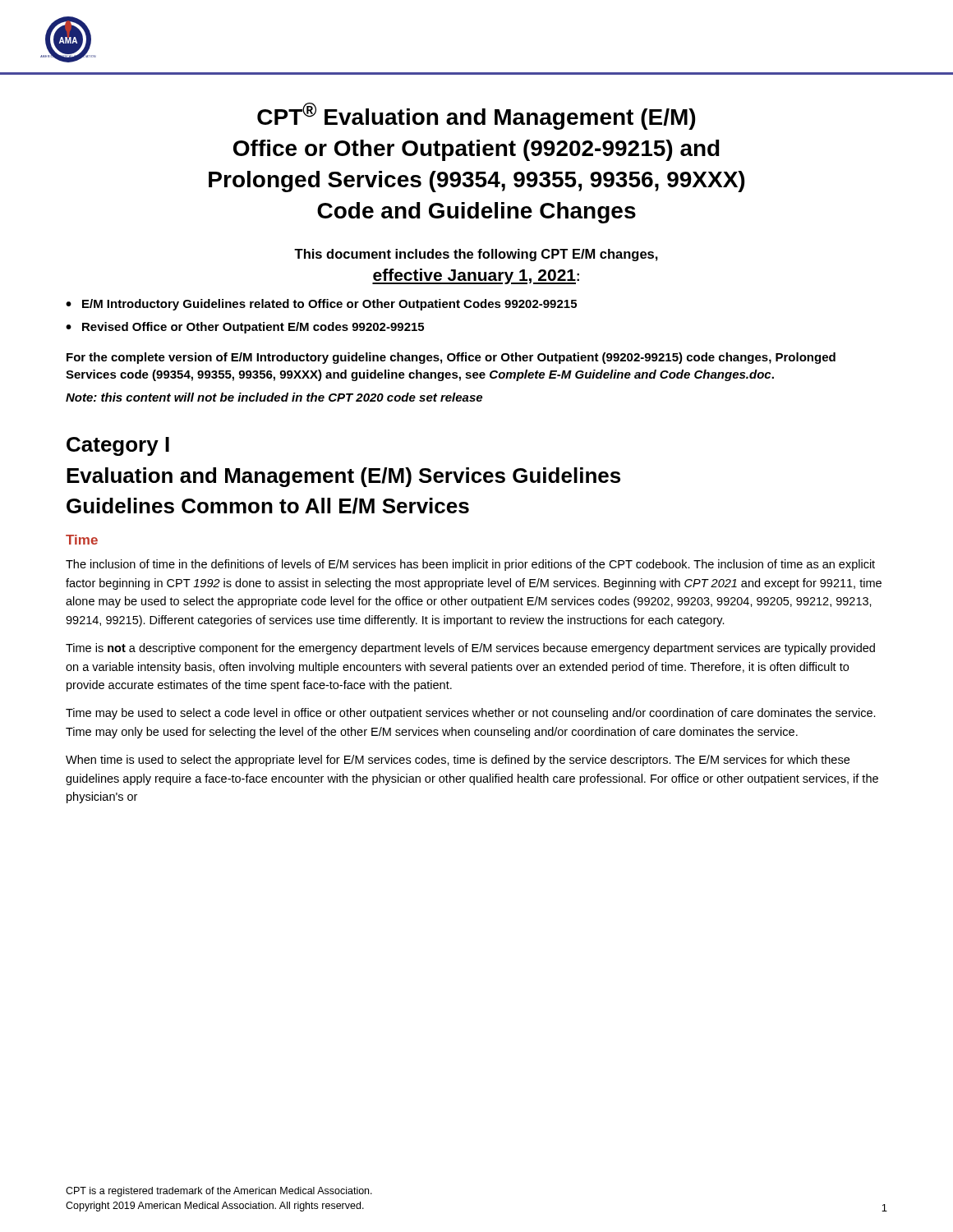Click where it says "Category I"

click(118, 444)
